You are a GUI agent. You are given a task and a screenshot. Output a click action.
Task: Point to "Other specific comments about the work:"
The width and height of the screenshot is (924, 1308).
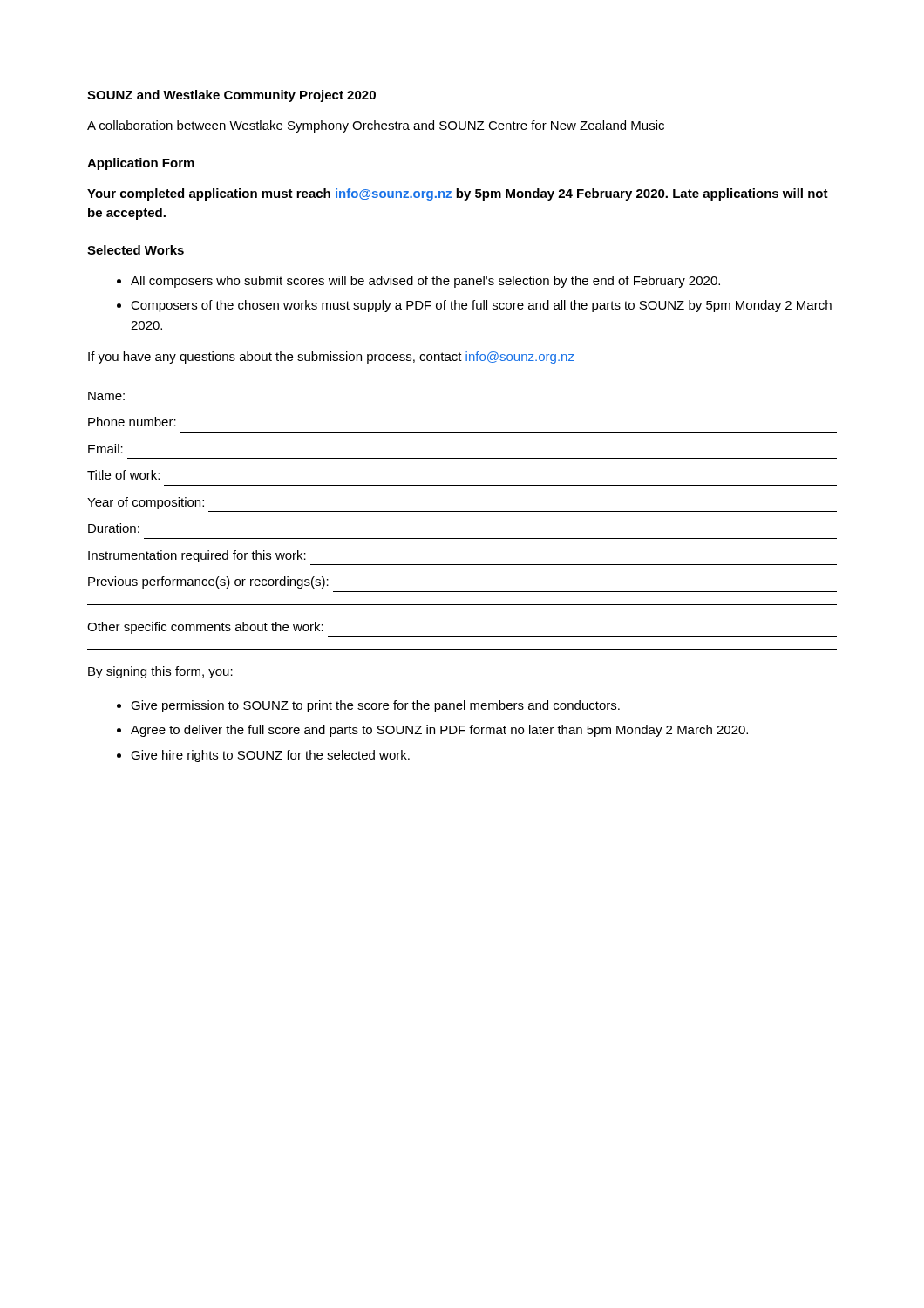pos(462,627)
